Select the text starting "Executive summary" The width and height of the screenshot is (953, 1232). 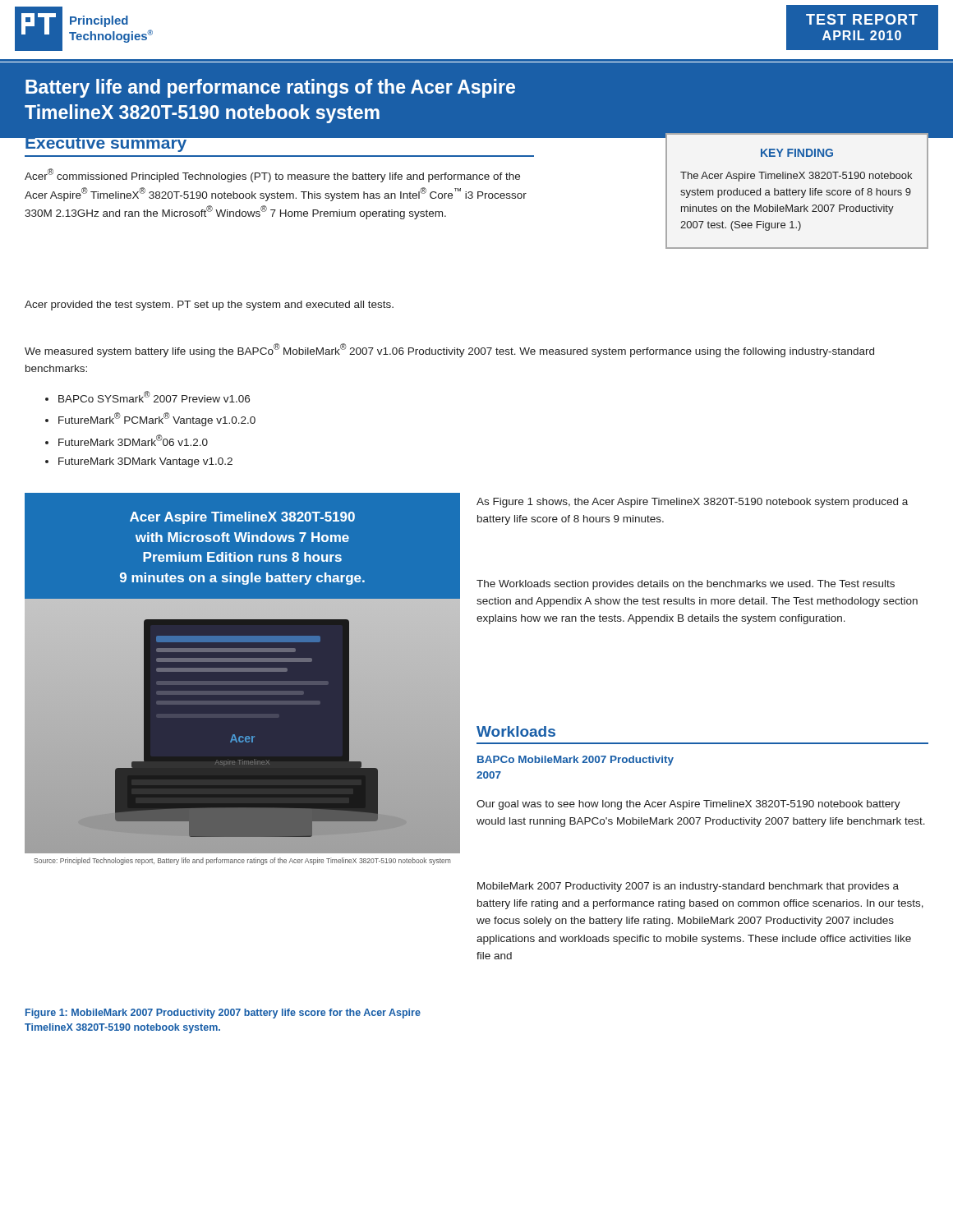point(279,145)
